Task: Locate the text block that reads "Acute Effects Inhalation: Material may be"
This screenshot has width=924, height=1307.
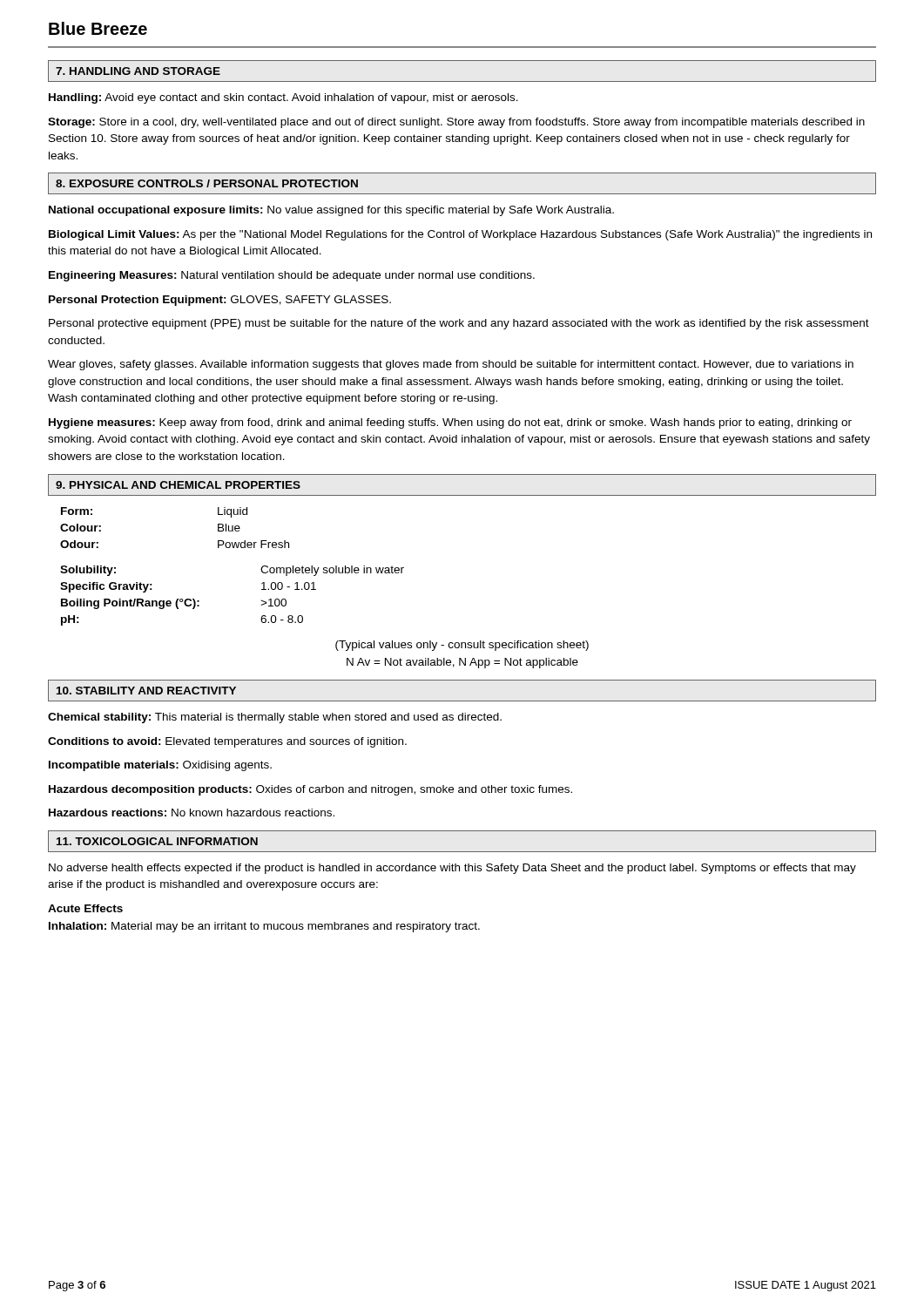Action: 264,917
